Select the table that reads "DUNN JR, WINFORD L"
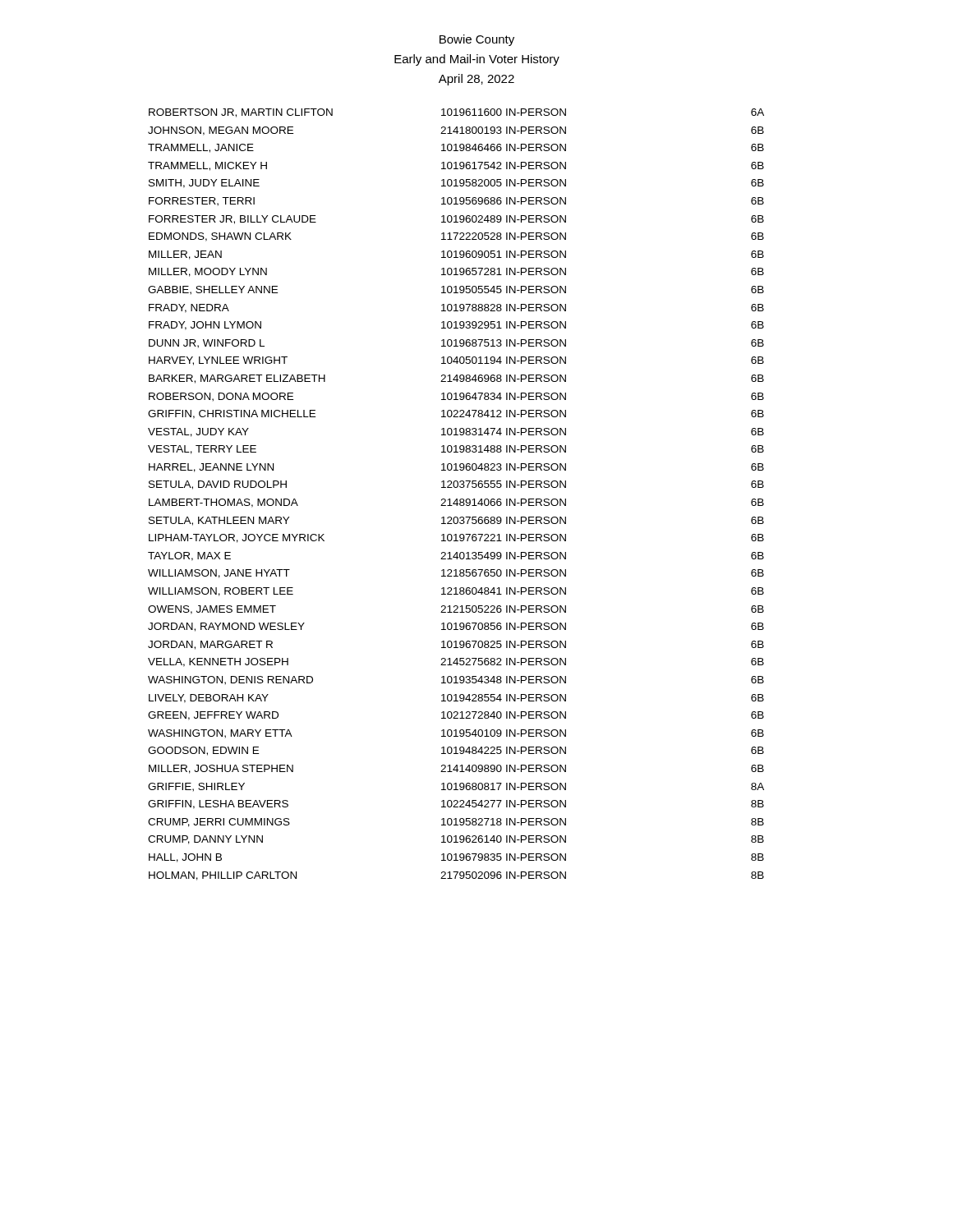Screen dimensions: 1232x953 tap(476, 494)
